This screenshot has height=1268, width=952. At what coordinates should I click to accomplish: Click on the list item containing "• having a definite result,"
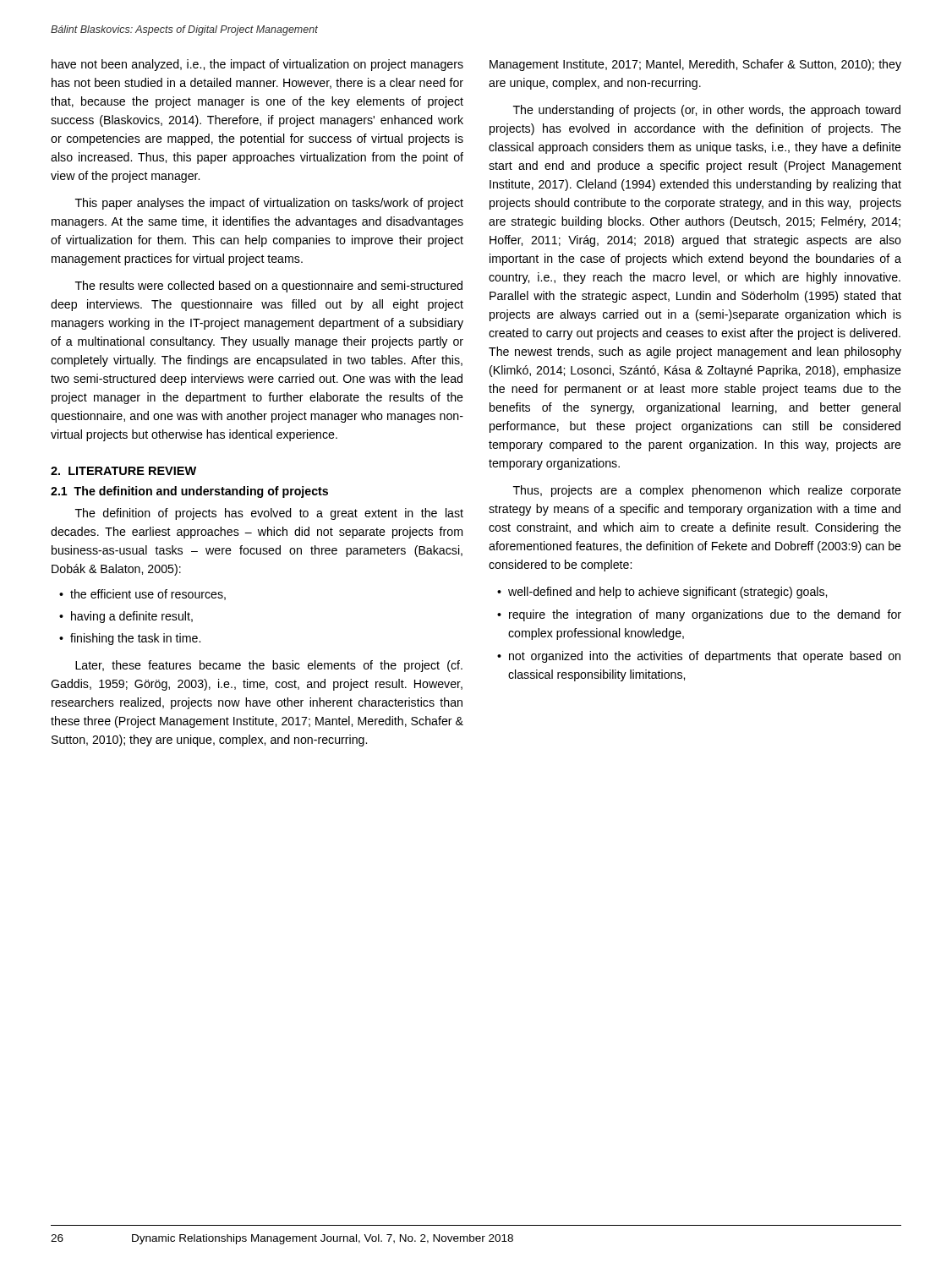126,617
